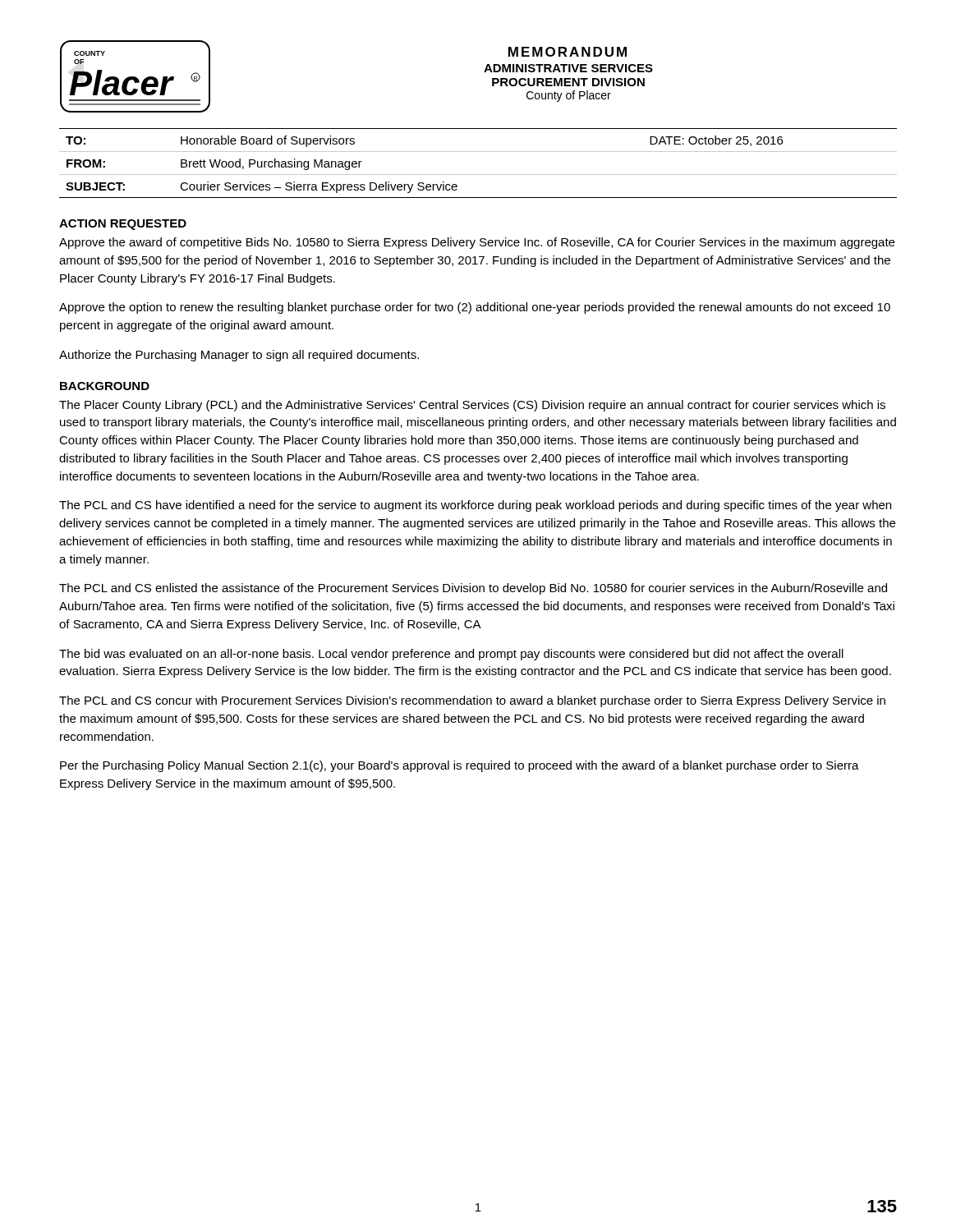Find the region starting "Approve the award of competitive Bids No."
Image resolution: width=956 pixels, height=1232 pixels.
(x=477, y=260)
